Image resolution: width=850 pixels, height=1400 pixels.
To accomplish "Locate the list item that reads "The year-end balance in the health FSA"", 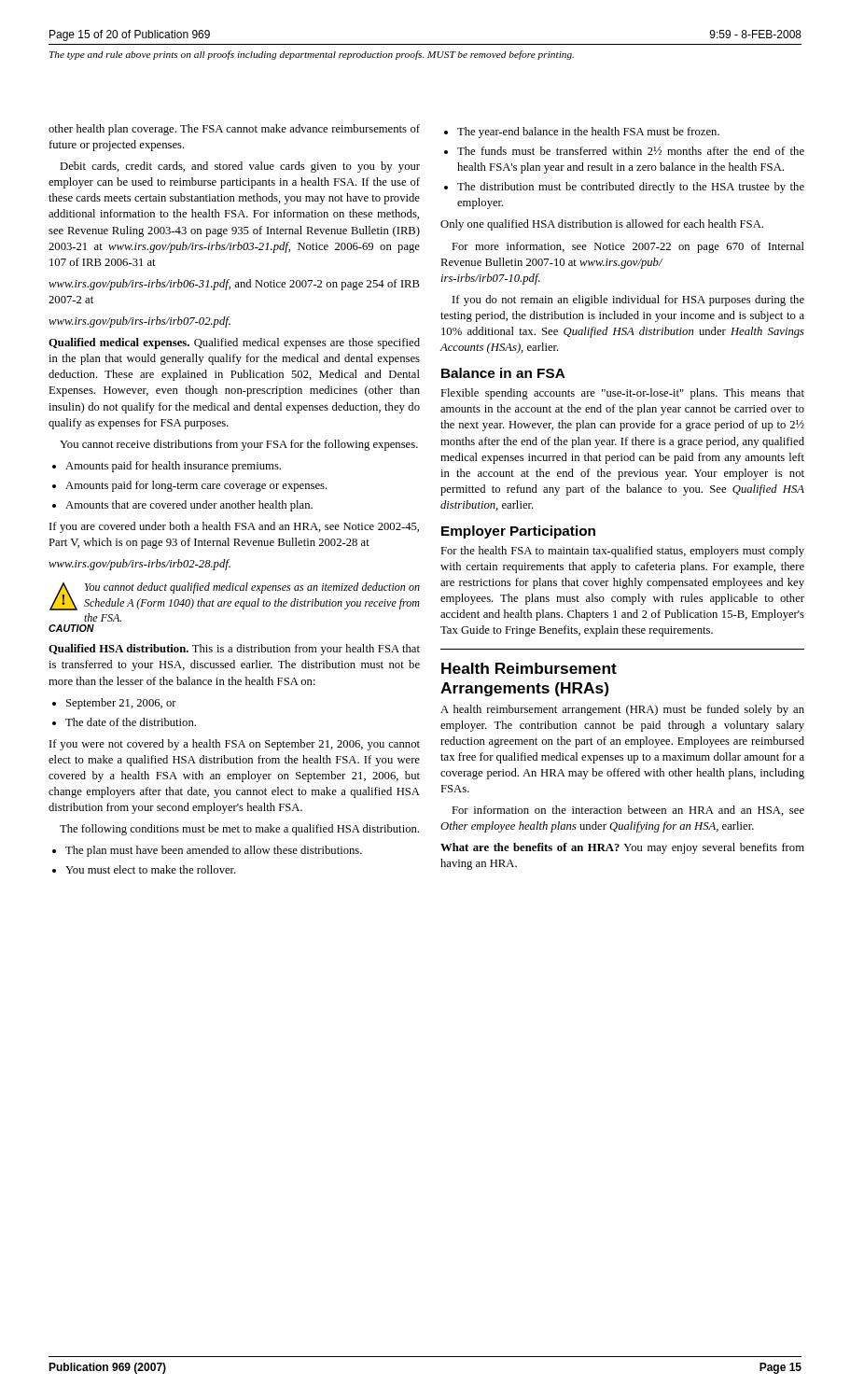I will [631, 168].
